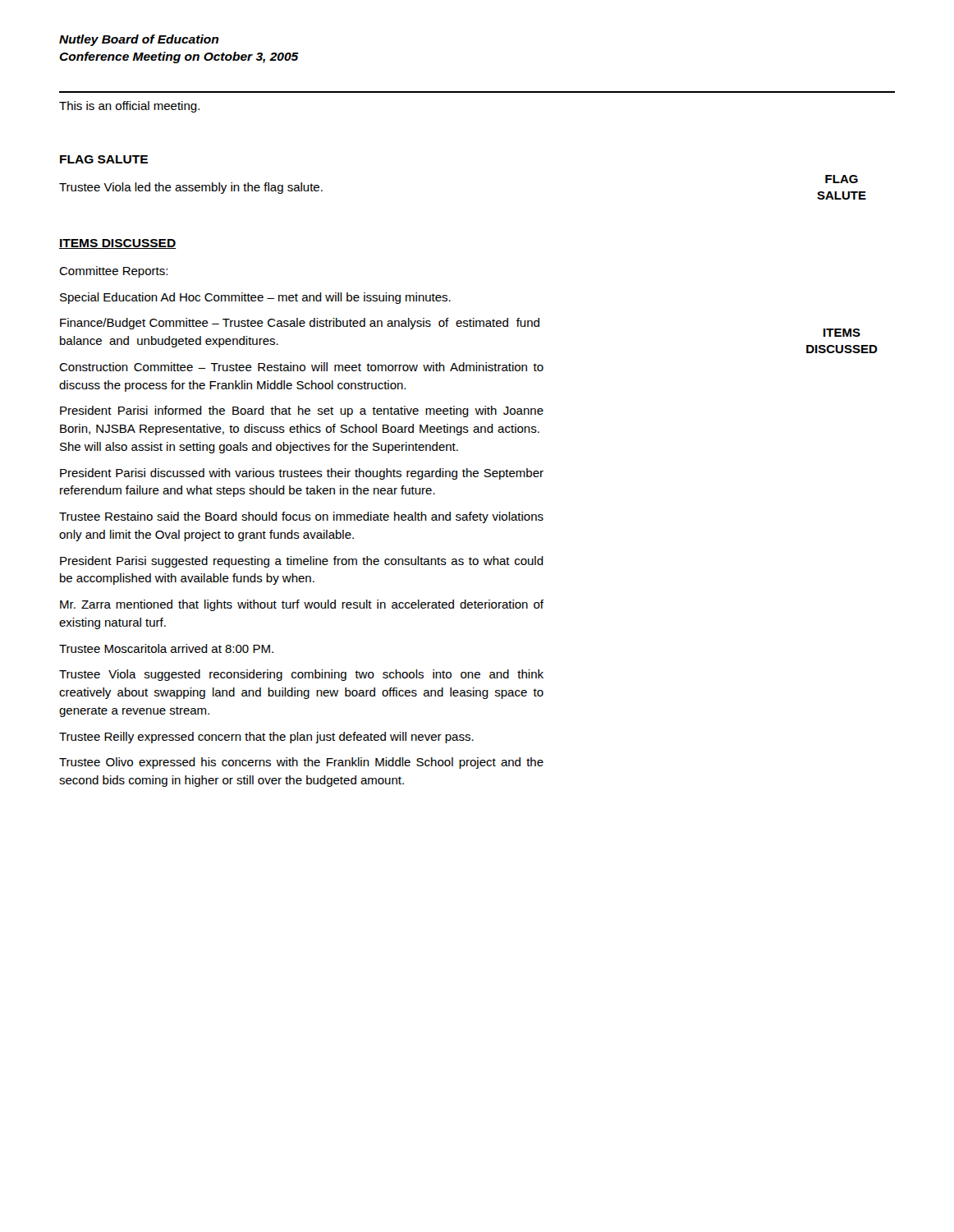Find the text block containing "Trustee Reilly expressed concern that the"
This screenshot has width=954, height=1232.
click(267, 736)
